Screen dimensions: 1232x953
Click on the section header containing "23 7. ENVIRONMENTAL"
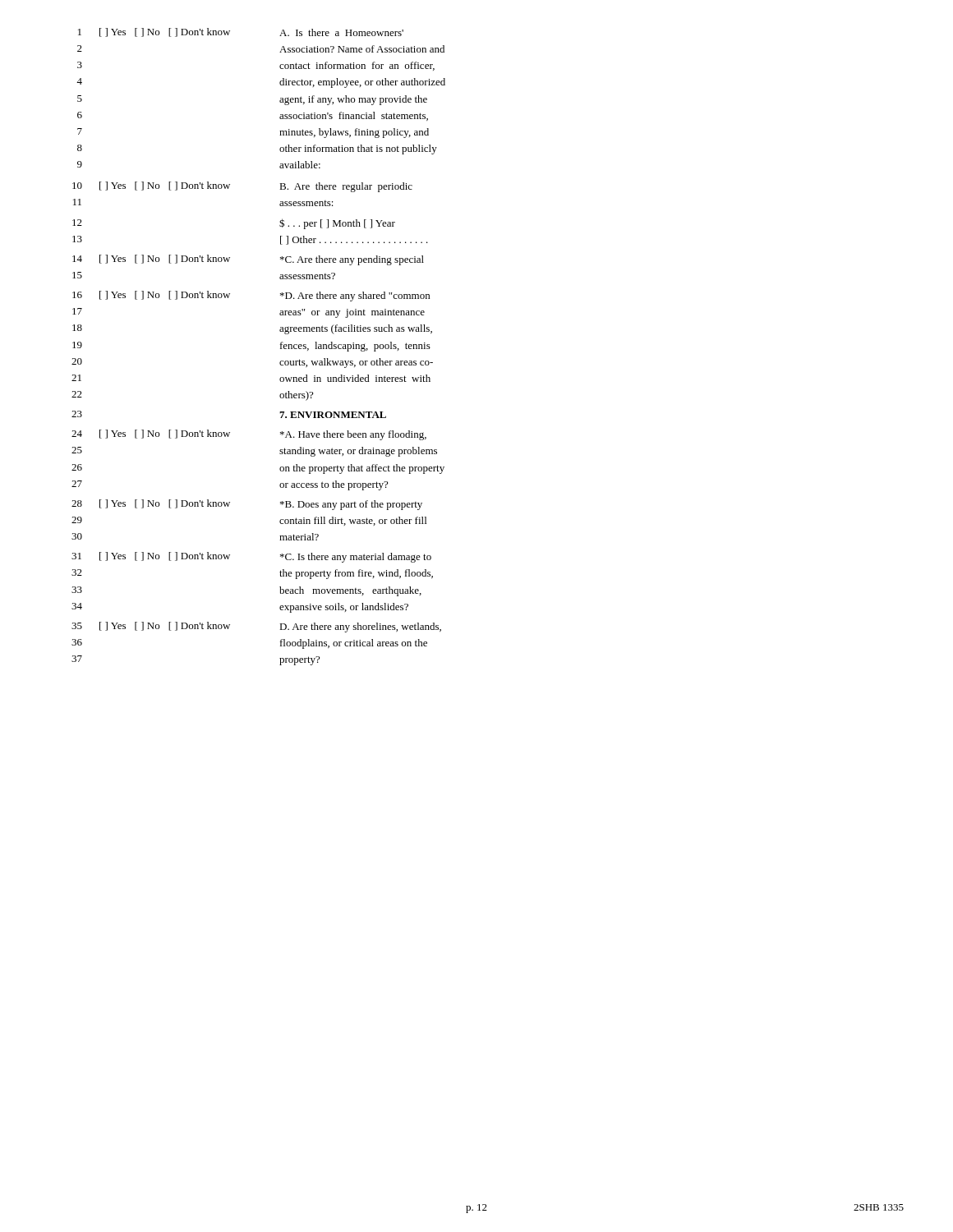(74, 414)
